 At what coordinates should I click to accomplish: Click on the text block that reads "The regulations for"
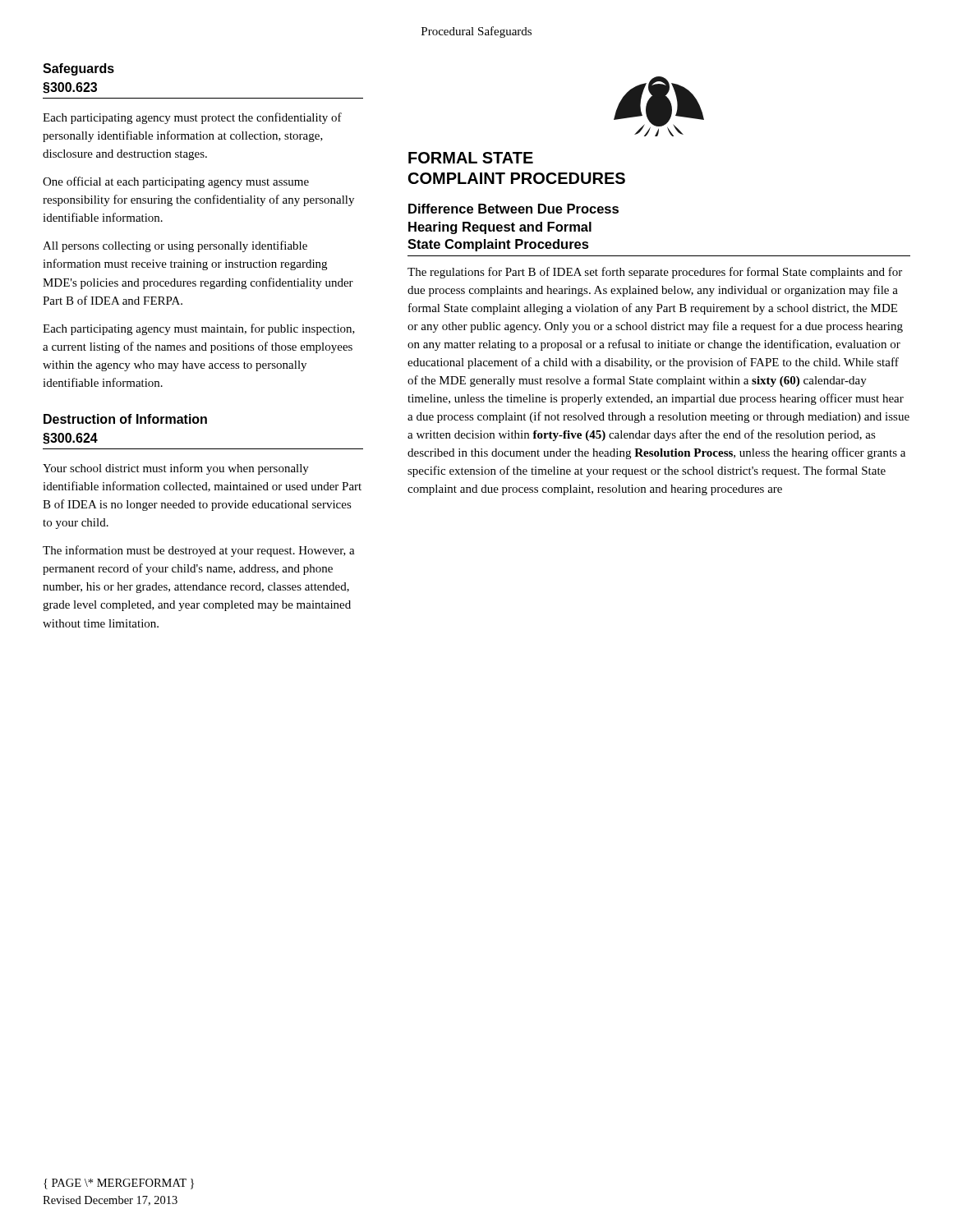[659, 380]
